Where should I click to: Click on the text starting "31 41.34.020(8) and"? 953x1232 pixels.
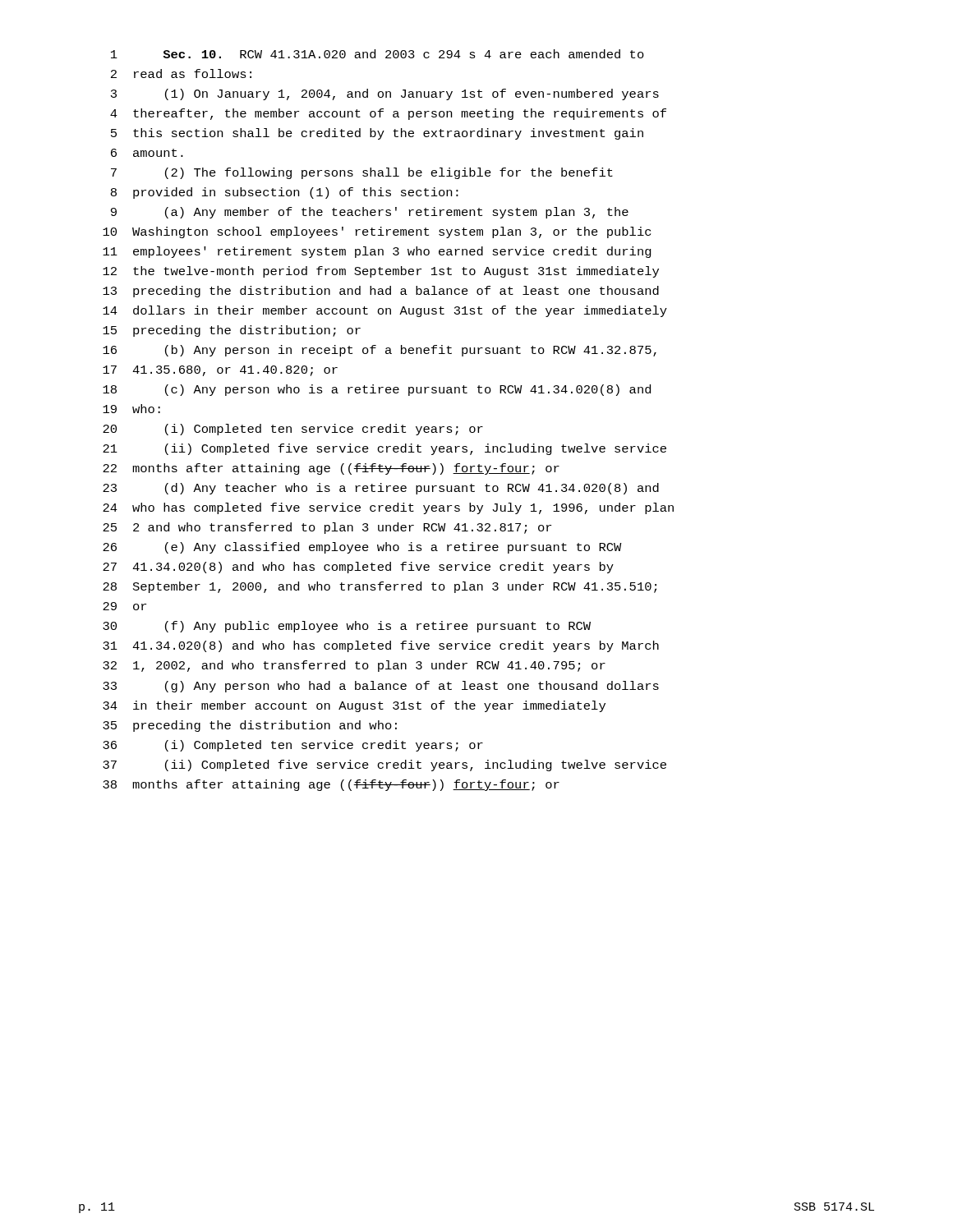coord(476,647)
